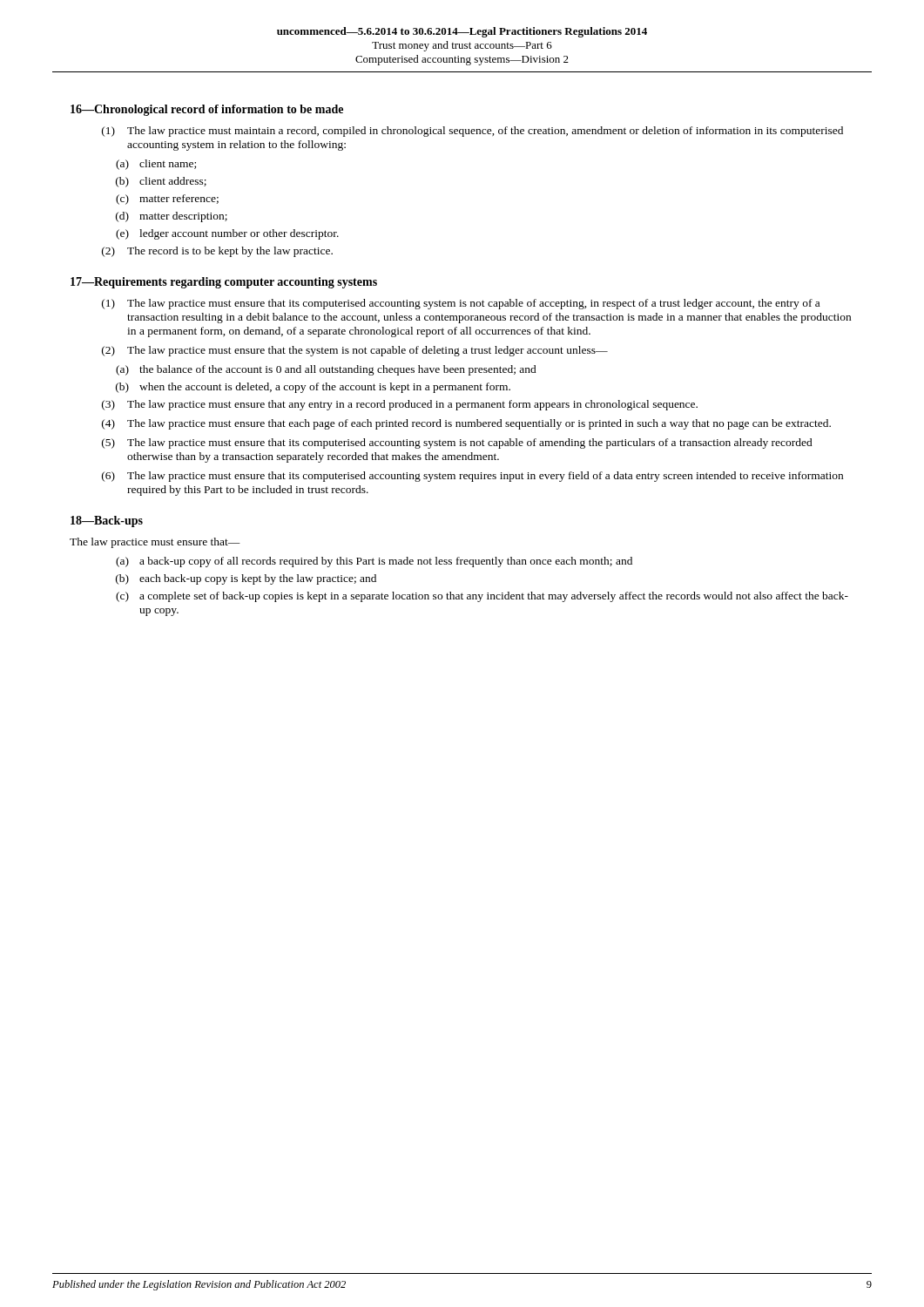Locate the text block starting "(5) The law practice must ensure"
Screen dimensions: 1307x924
tap(462, 450)
